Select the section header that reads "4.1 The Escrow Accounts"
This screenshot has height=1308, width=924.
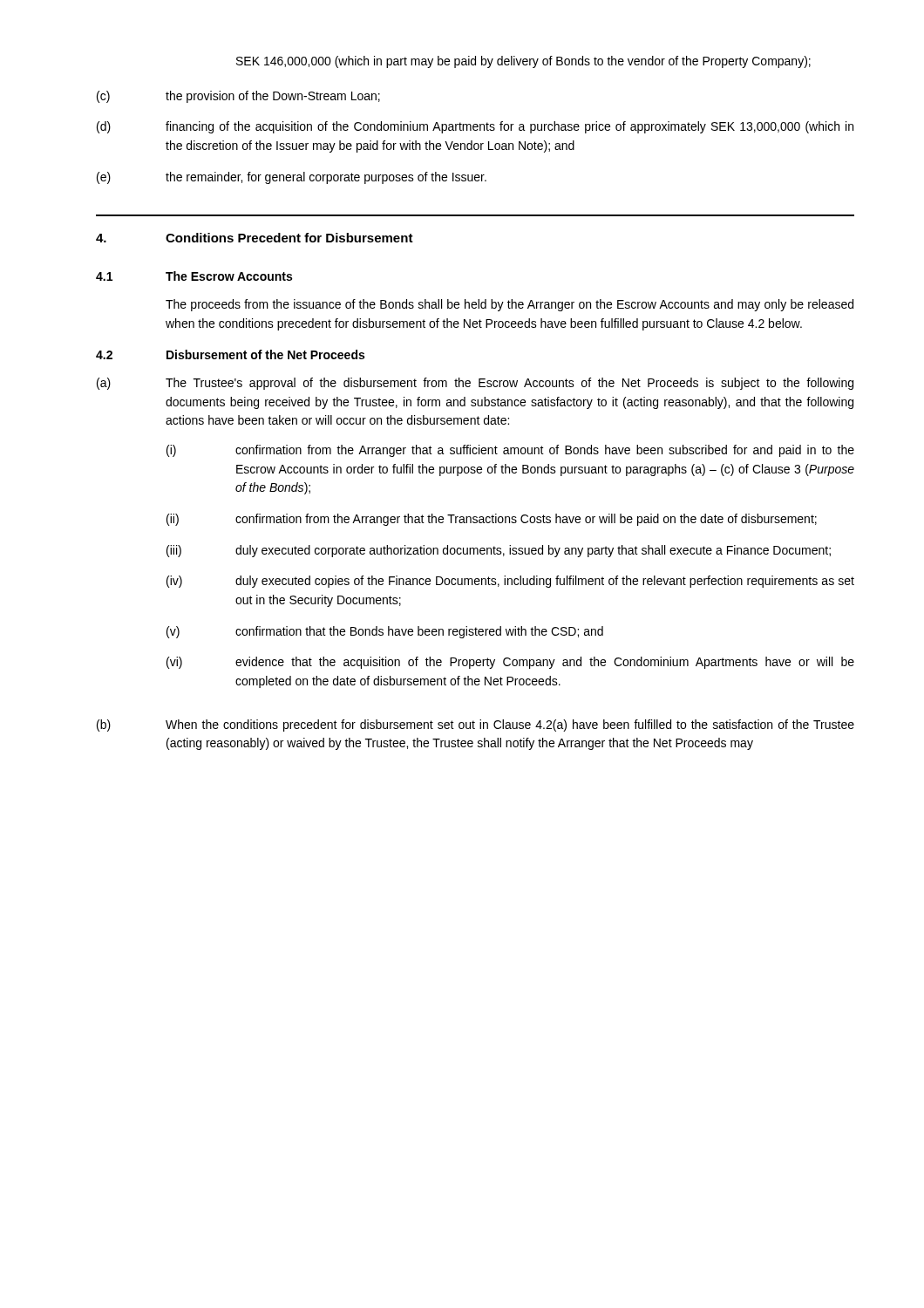click(x=194, y=277)
